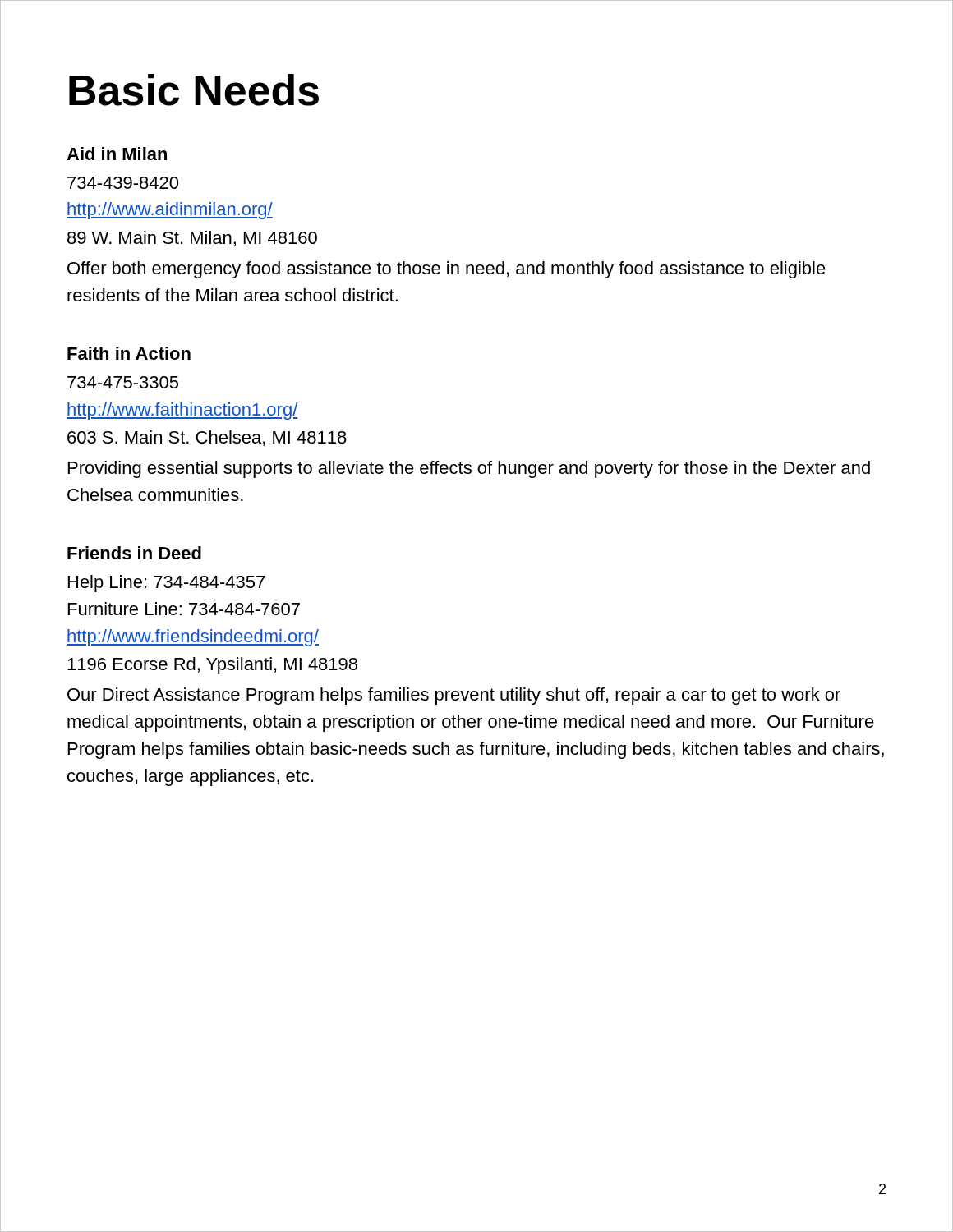The image size is (953, 1232).
Task: Find the passage starting "Help Line: 734-484-4357"
Action: (166, 584)
